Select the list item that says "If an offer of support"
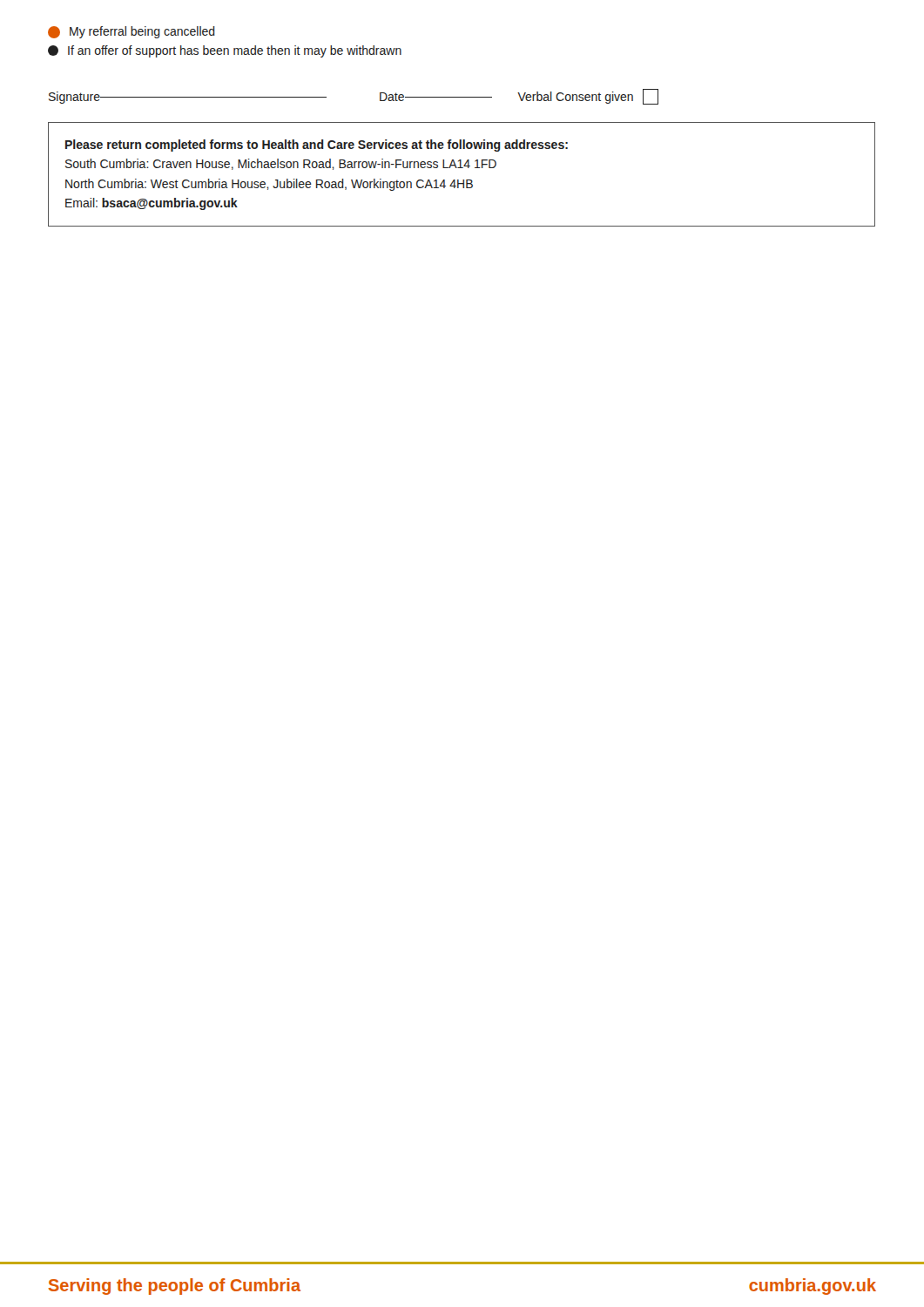The width and height of the screenshot is (924, 1307). [225, 51]
